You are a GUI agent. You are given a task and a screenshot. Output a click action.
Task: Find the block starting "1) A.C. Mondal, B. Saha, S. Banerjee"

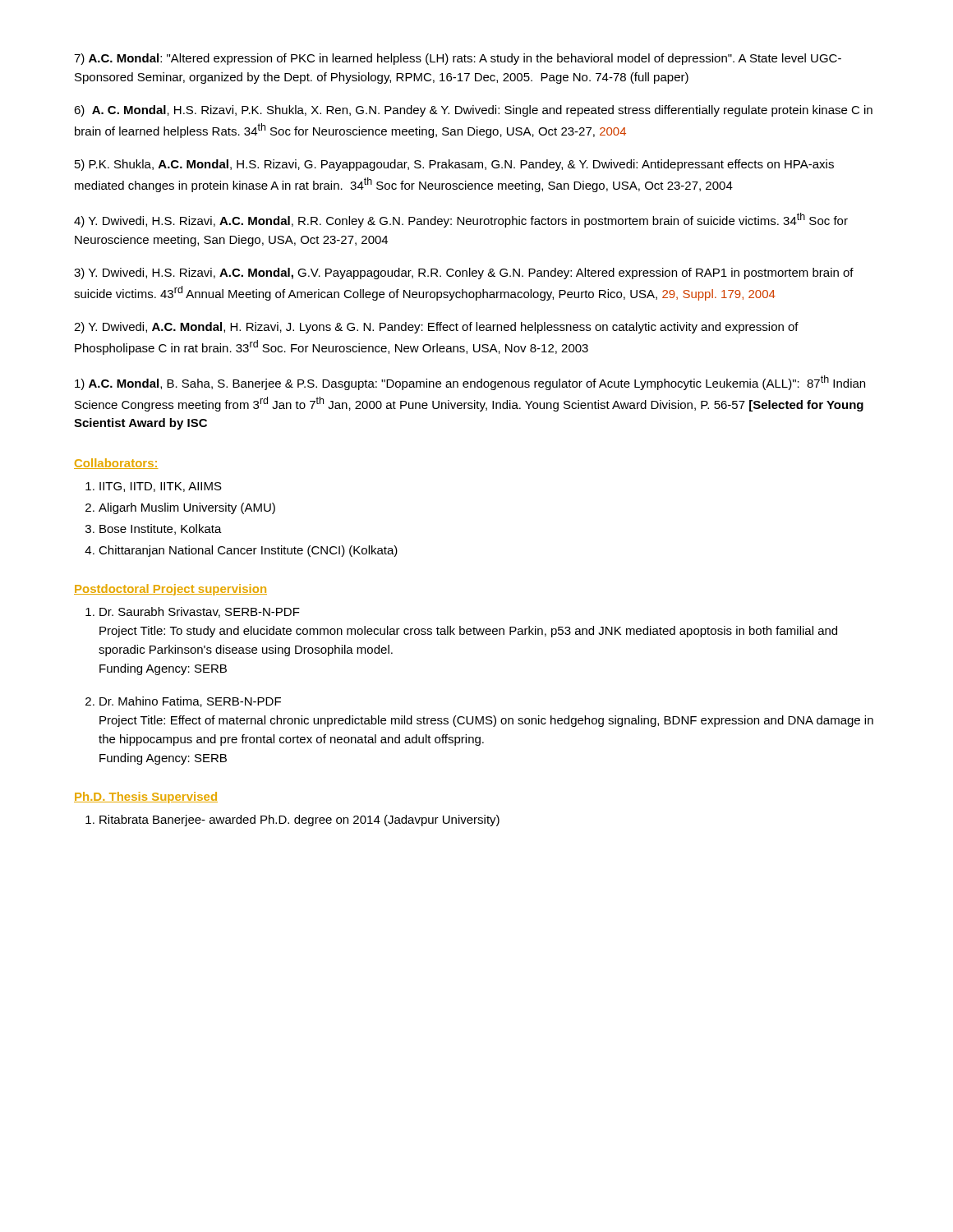click(x=470, y=402)
